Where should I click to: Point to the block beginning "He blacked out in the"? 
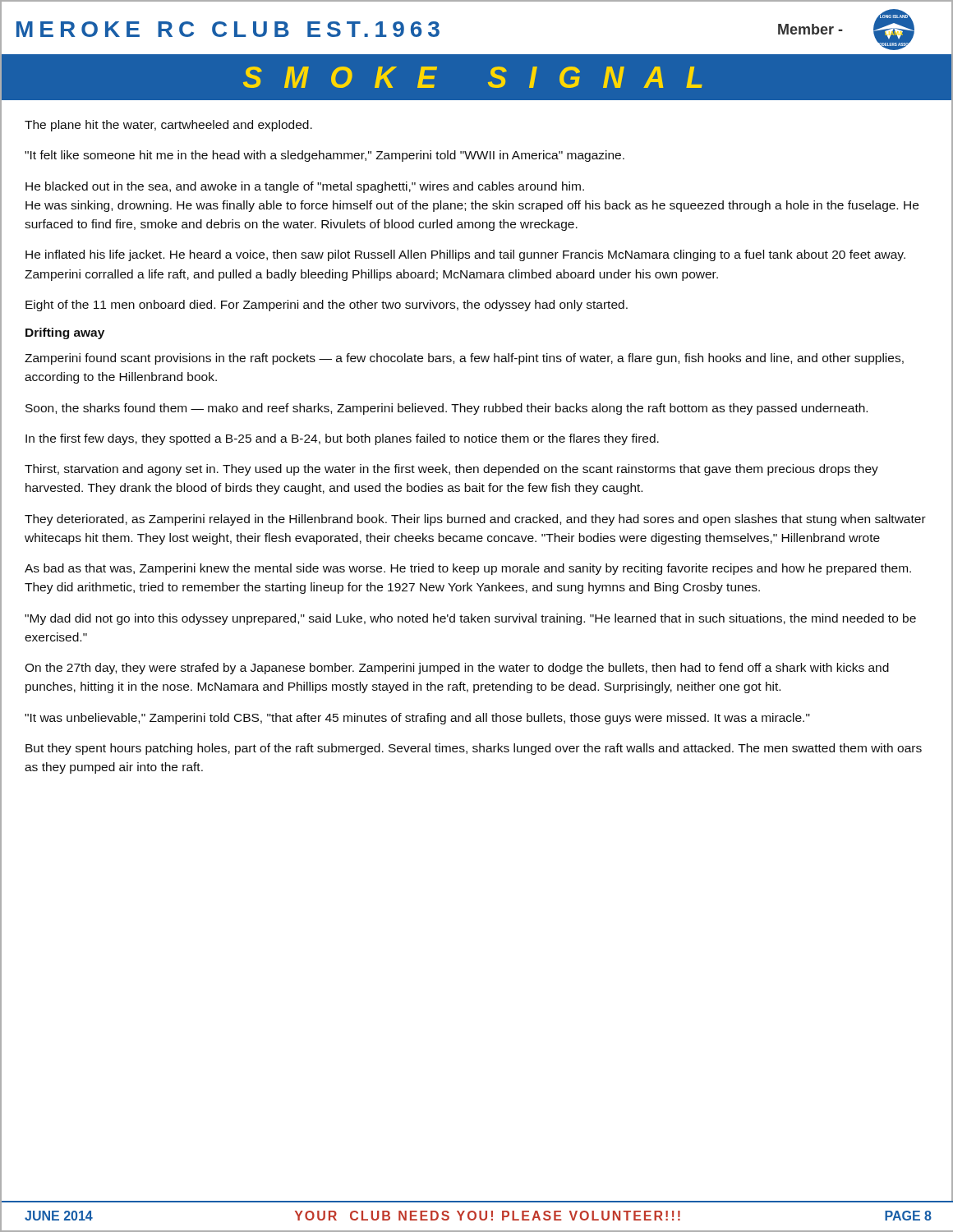point(472,205)
